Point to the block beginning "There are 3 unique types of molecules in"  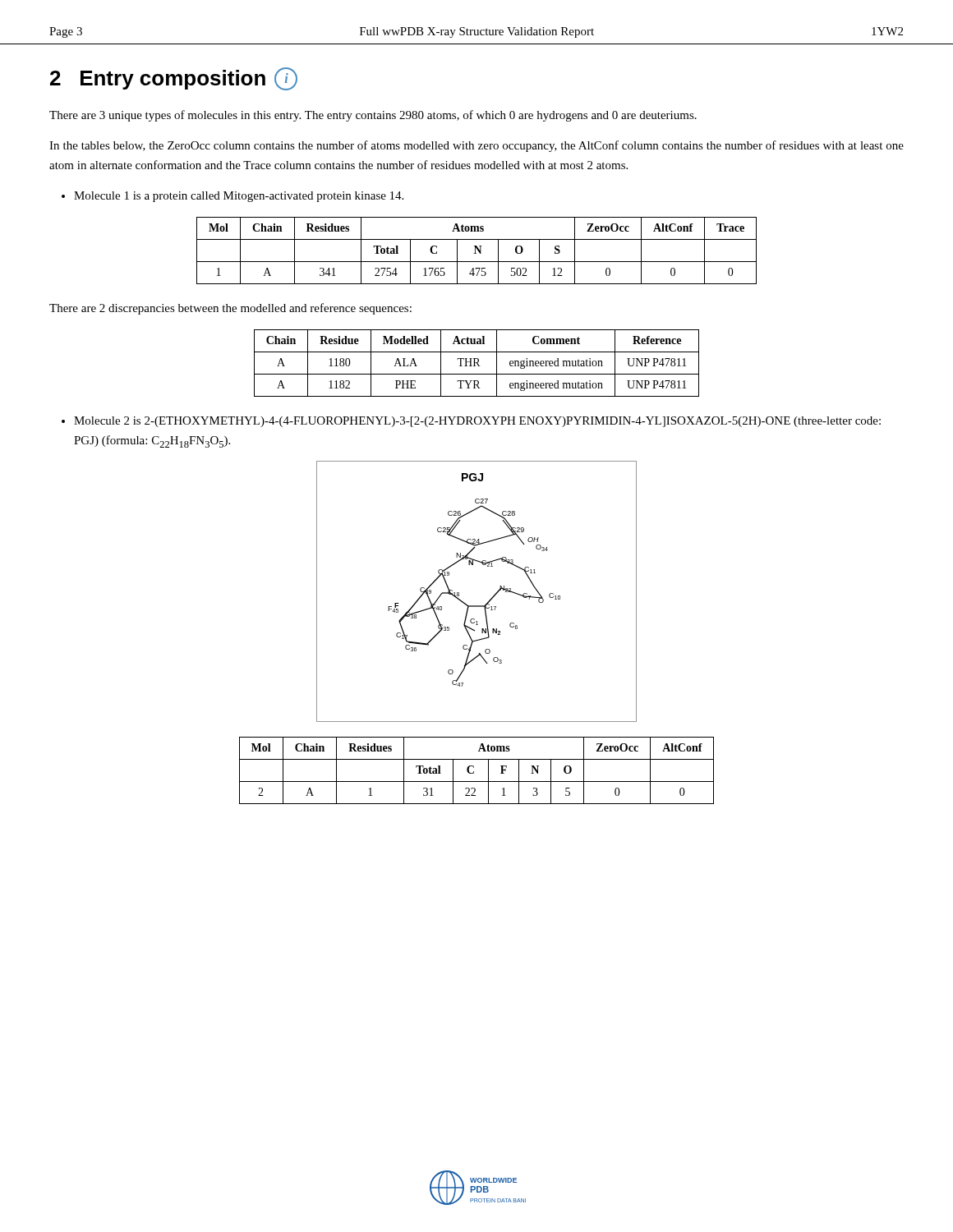[x=476, y=116]
